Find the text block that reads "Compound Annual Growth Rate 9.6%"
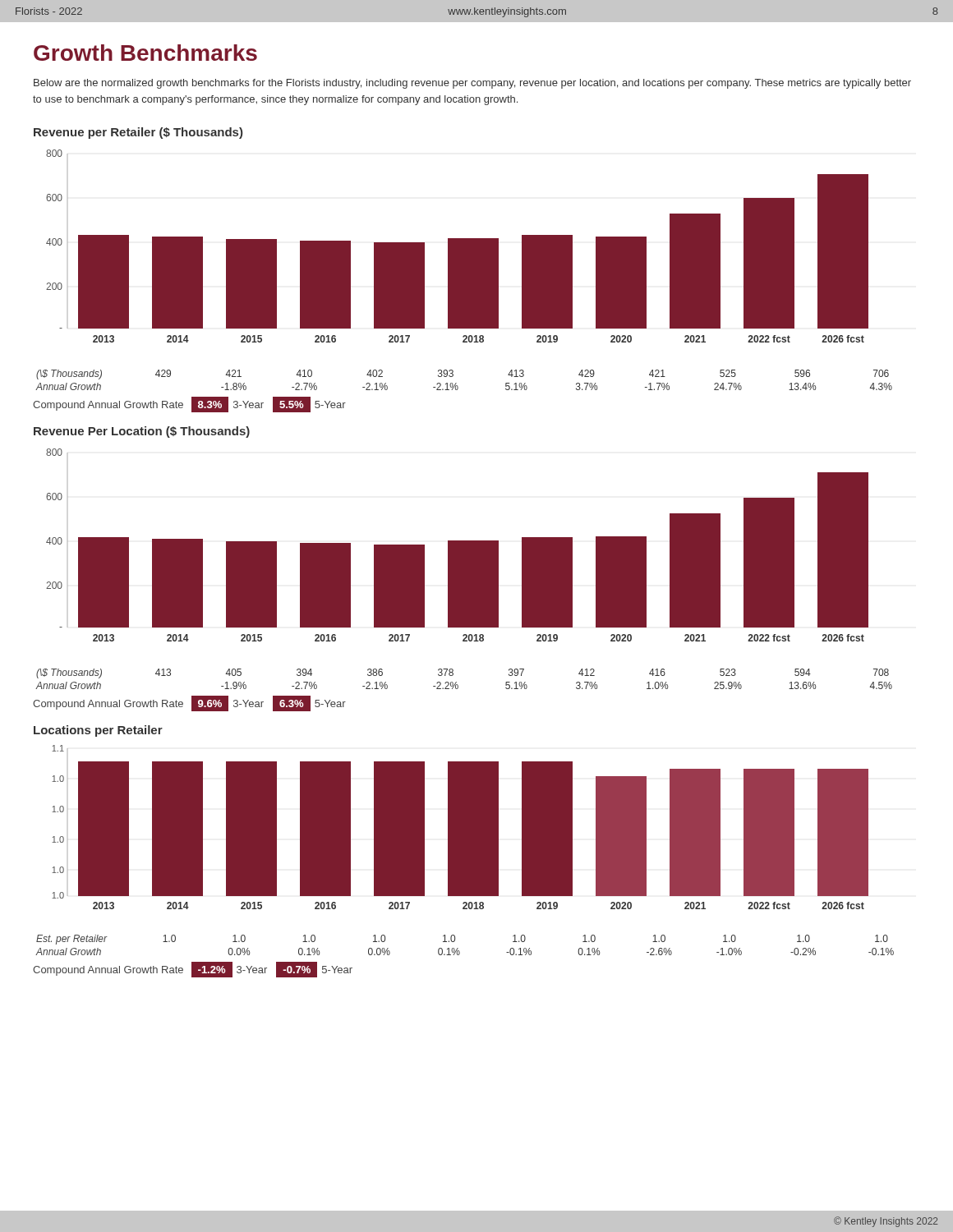 [189, 703]
